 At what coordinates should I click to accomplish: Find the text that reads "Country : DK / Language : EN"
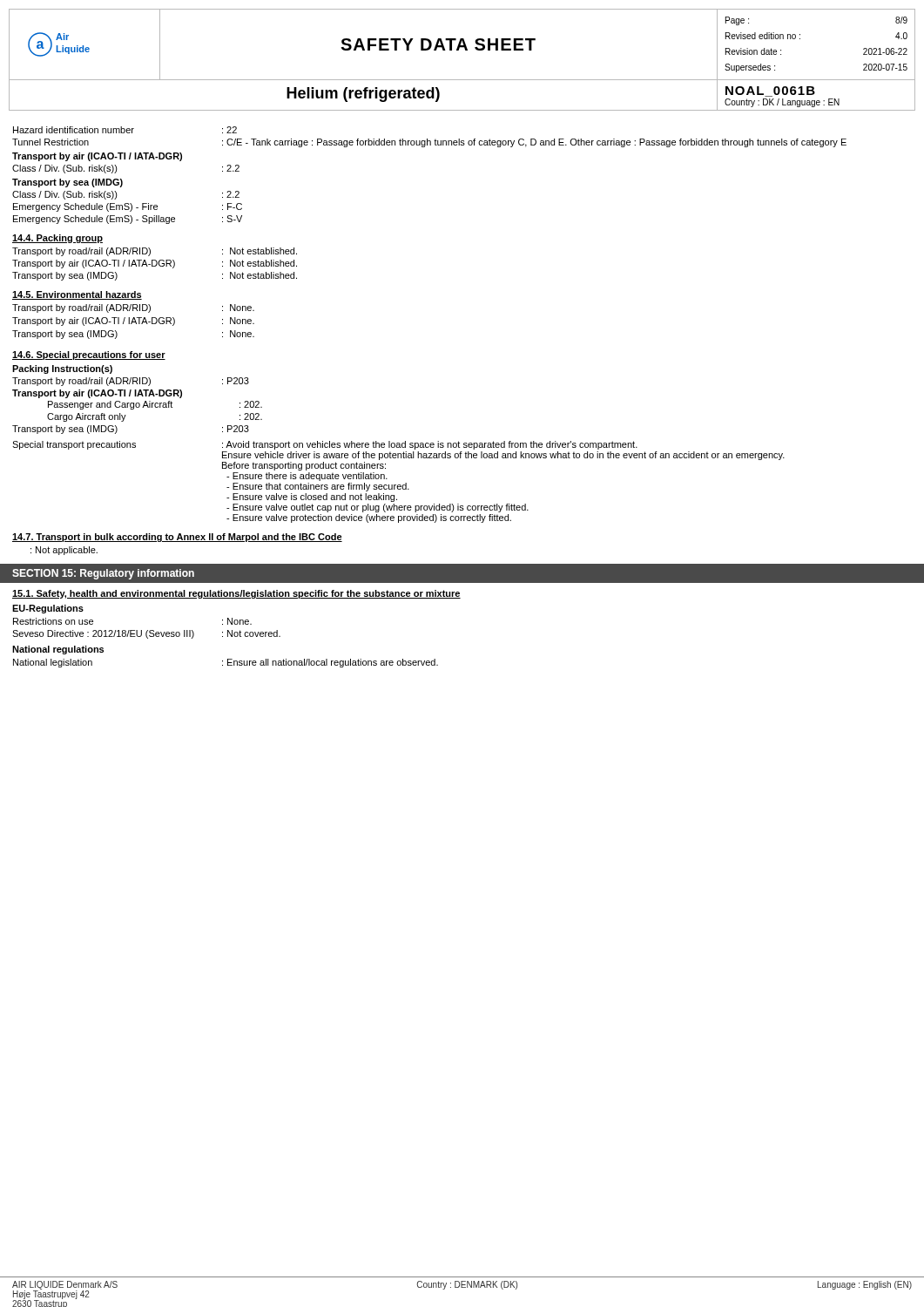tap(782, 102)
